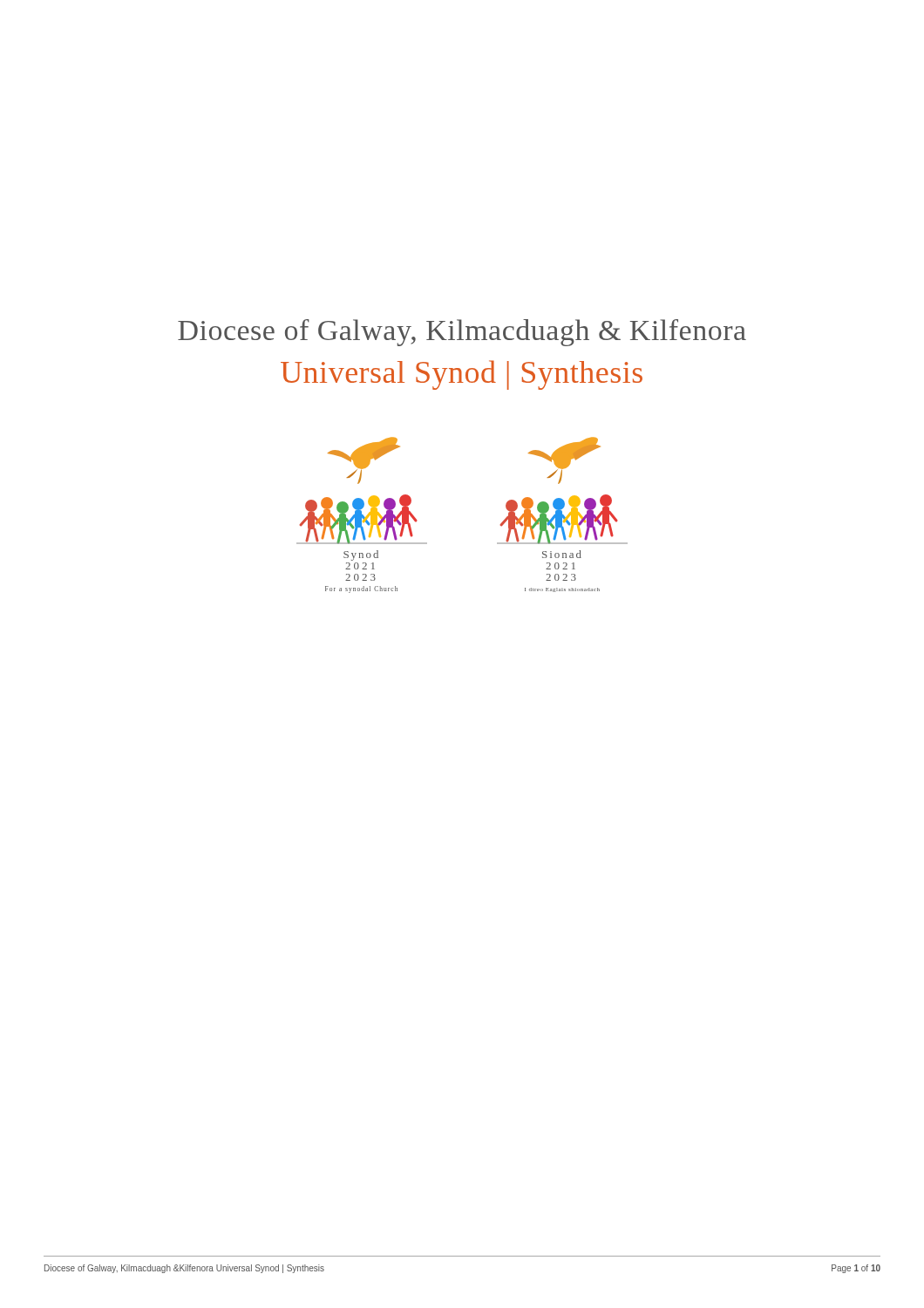Screen dimensions: 1308x924
Task: Click on the title containing "Diocese of Galway, Kilmacduagh & Kilfenora"
Action: coord(462,330)
